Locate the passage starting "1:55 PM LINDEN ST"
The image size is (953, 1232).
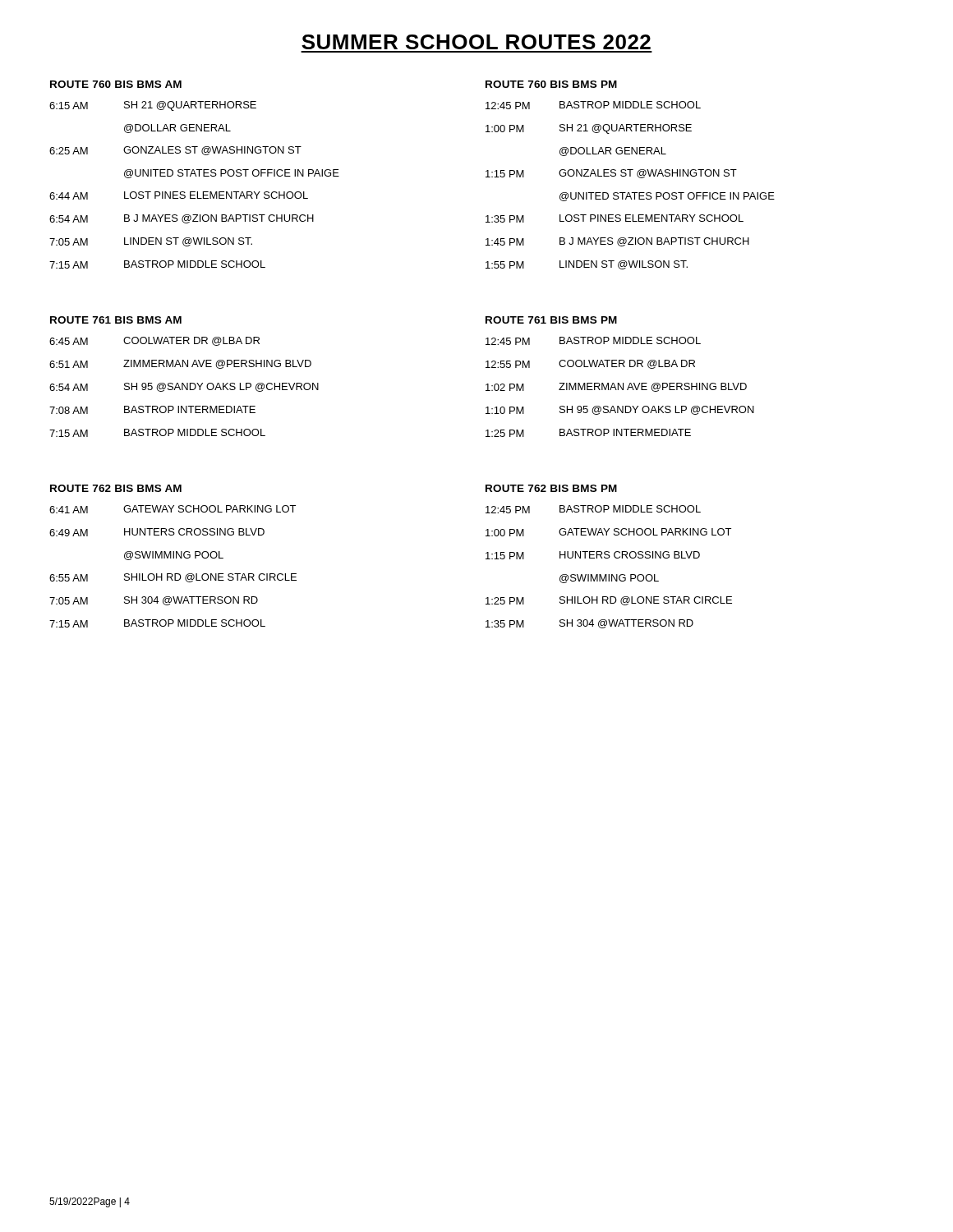(x=694, y=264)
